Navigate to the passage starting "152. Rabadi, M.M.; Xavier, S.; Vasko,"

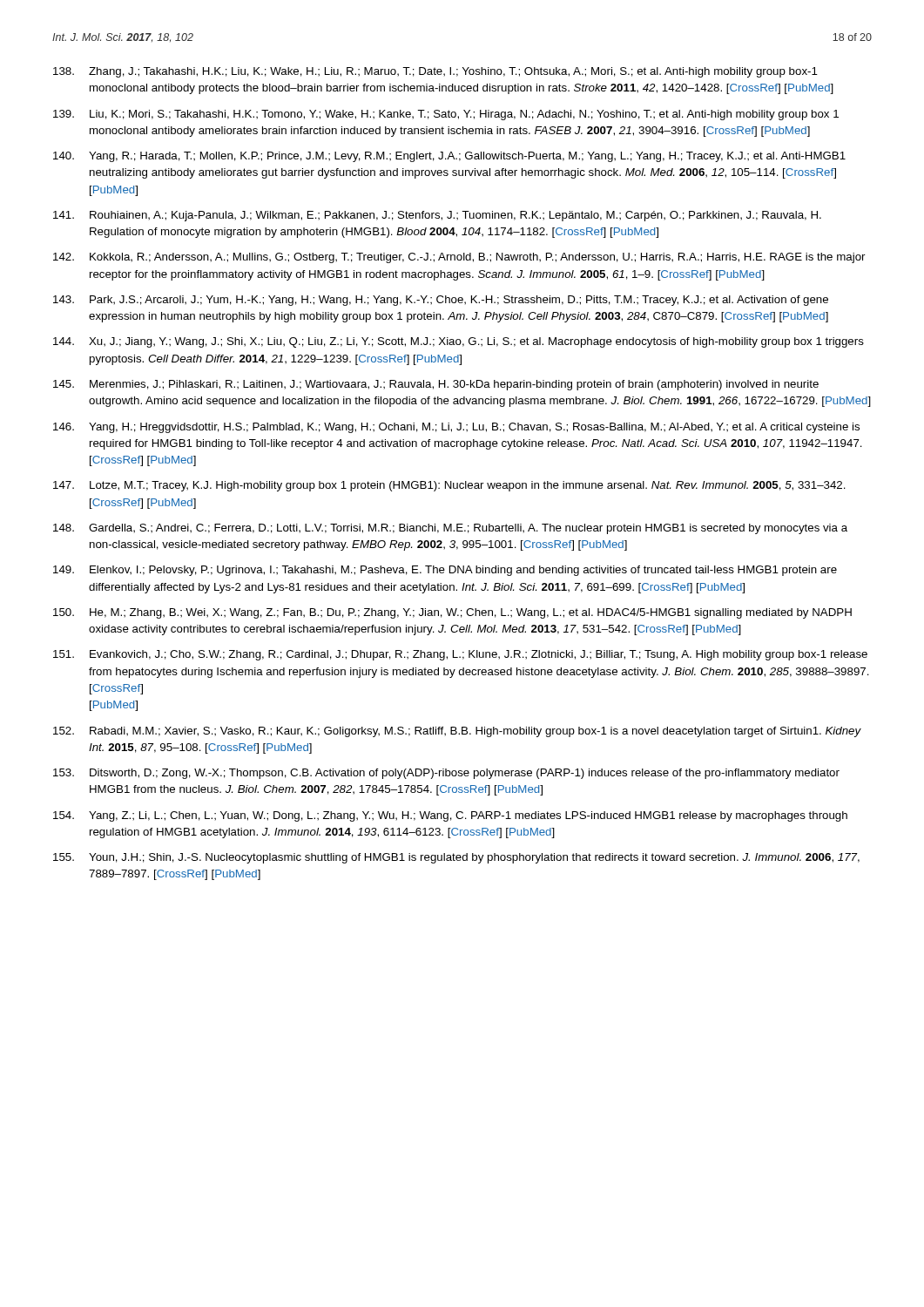(x=462, y=739)
